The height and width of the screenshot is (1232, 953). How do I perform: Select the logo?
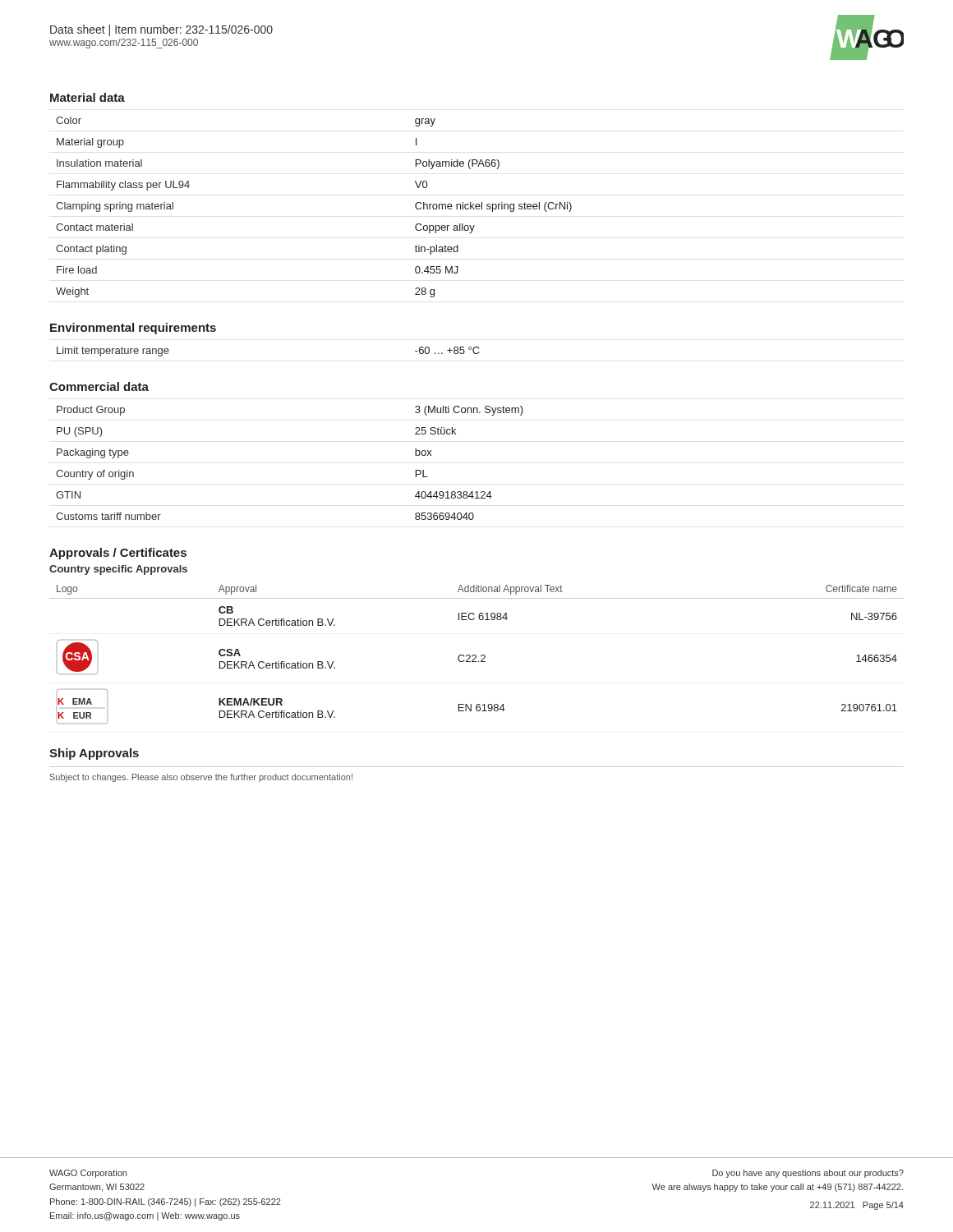867,39
